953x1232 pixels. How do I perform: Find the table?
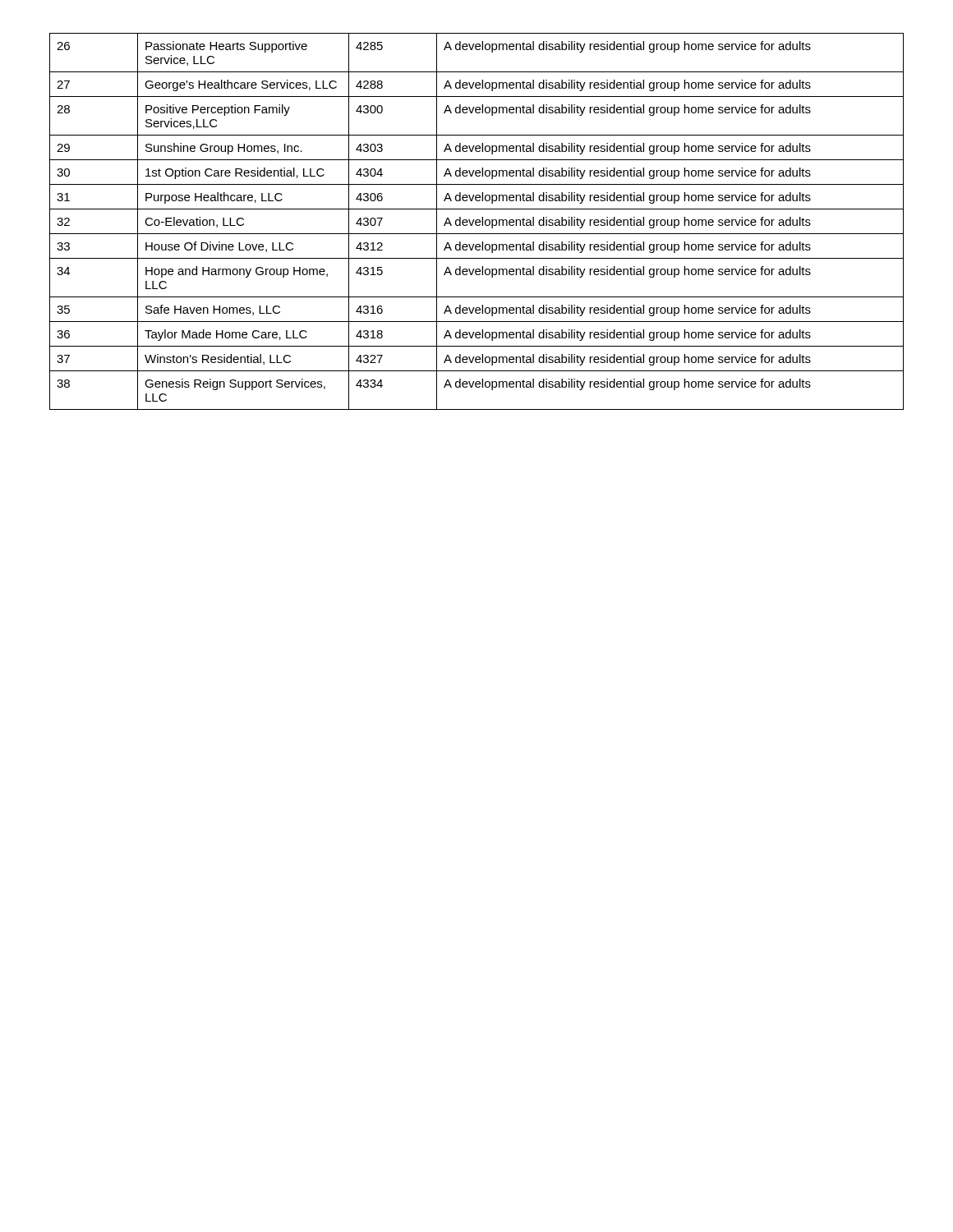coord(476,221)
